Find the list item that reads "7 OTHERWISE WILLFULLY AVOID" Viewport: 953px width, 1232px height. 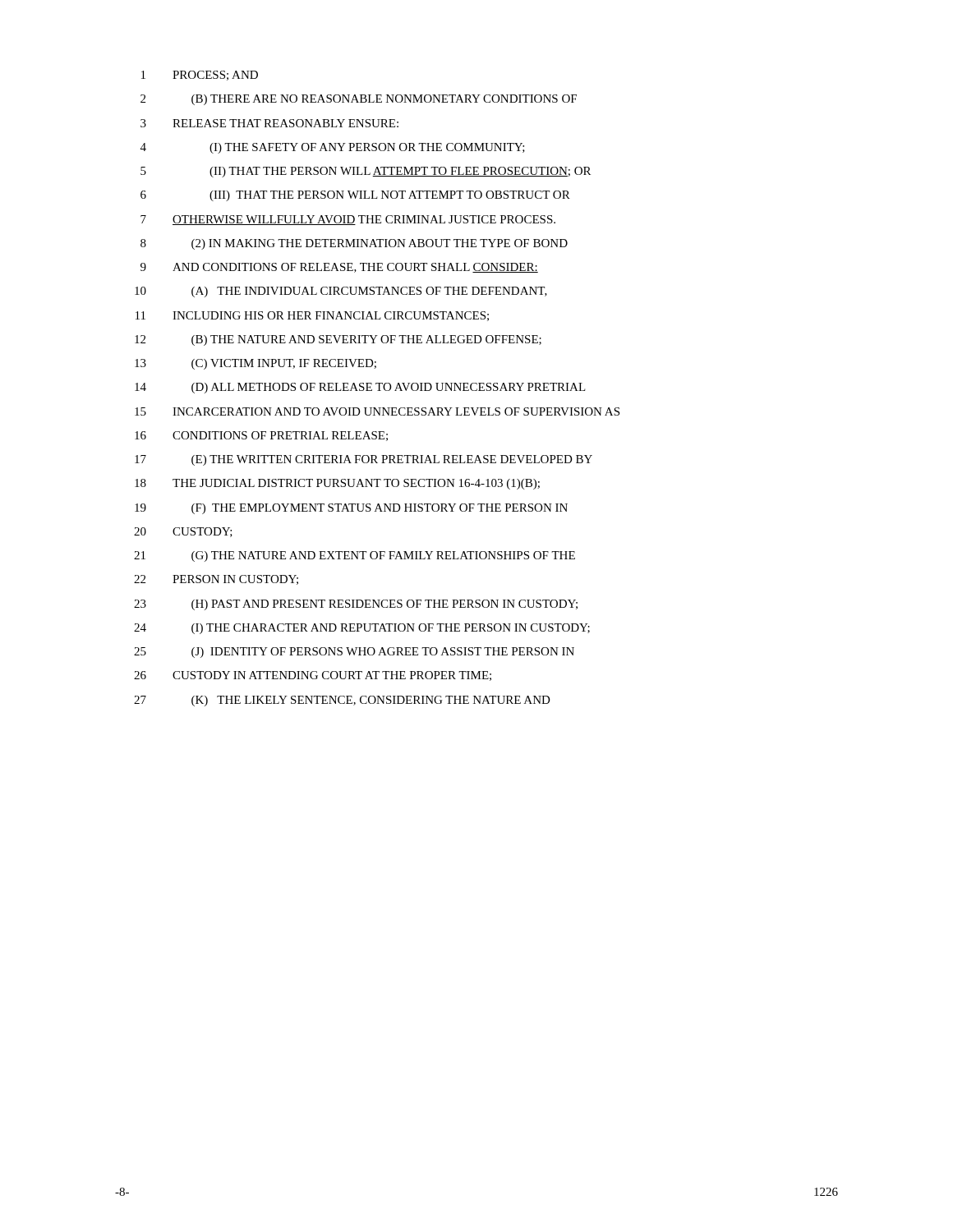pyautogui.click(x=476, y=219)
